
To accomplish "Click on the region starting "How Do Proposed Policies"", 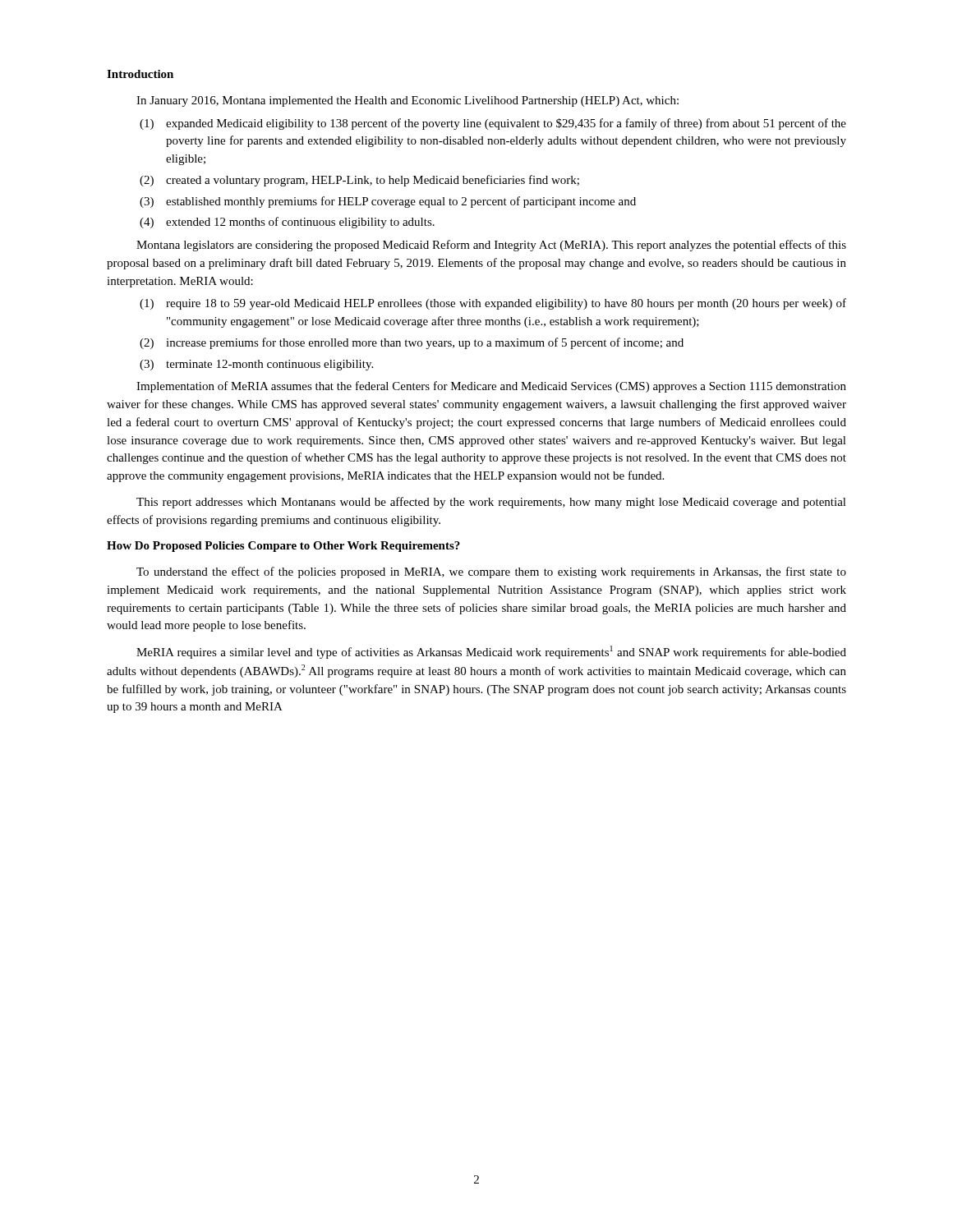I will coord(284,546).
